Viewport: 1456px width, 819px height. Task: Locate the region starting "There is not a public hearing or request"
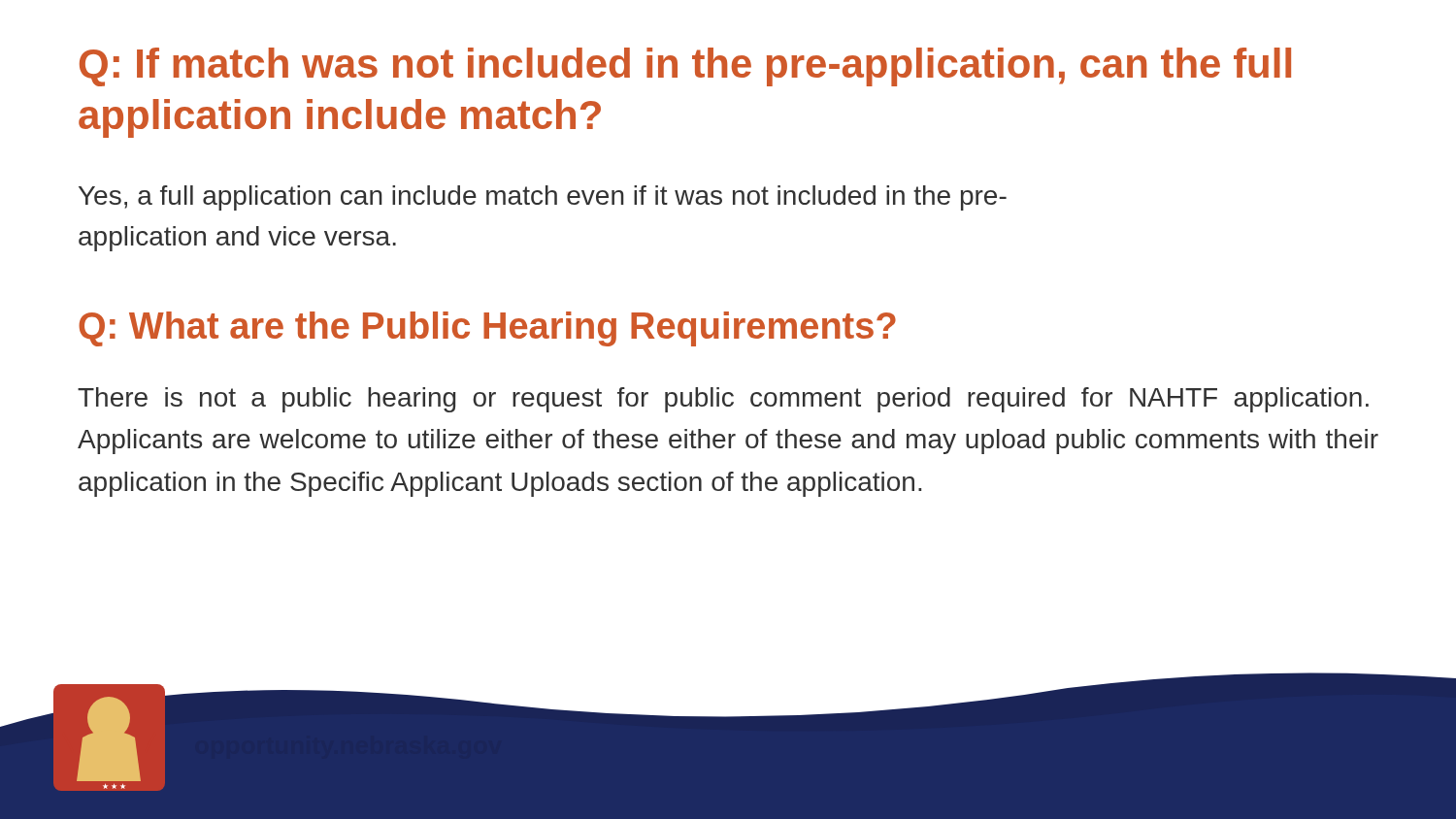click(x=728, y=439)
